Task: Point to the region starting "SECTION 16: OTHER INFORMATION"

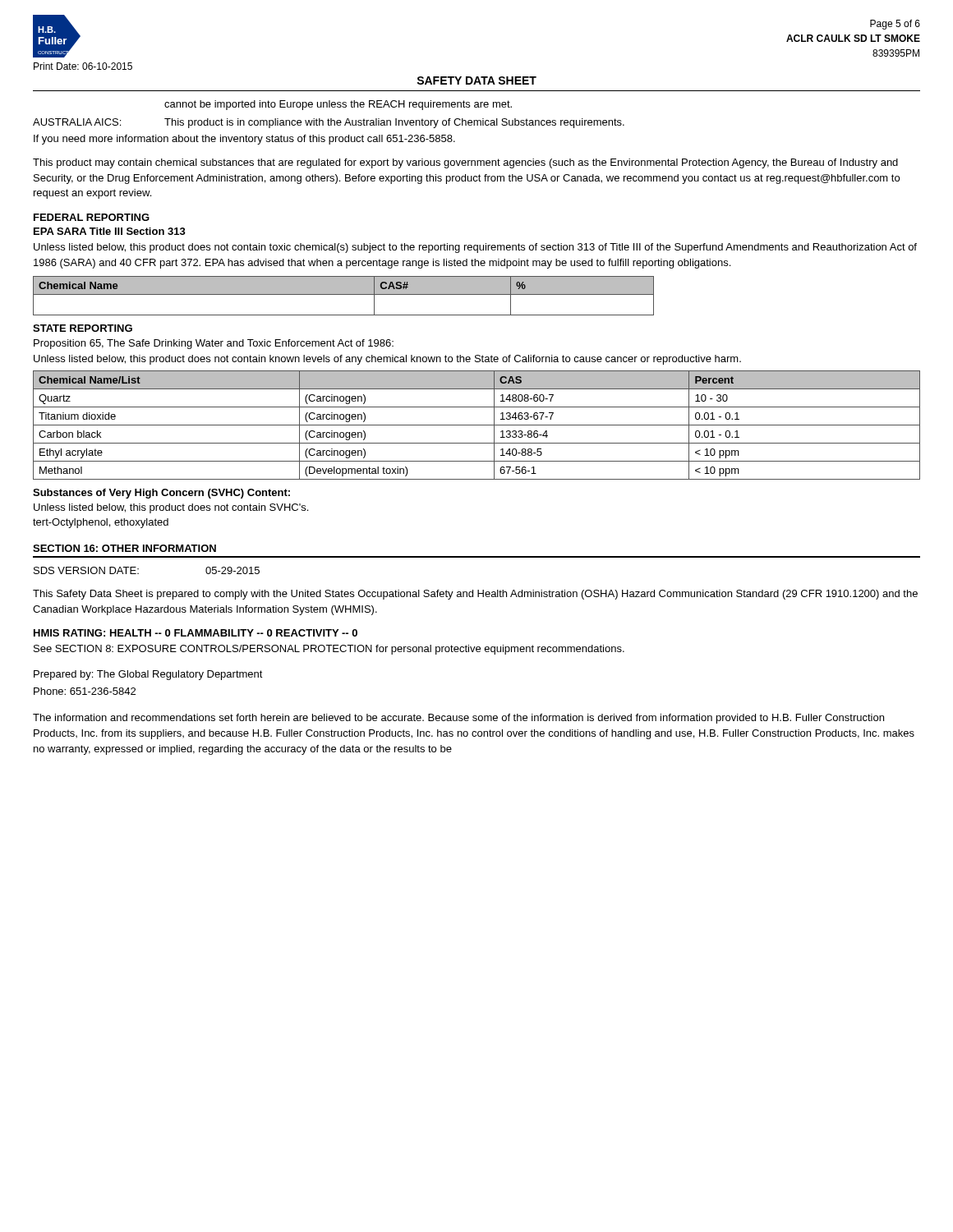Action: [125, 548]
